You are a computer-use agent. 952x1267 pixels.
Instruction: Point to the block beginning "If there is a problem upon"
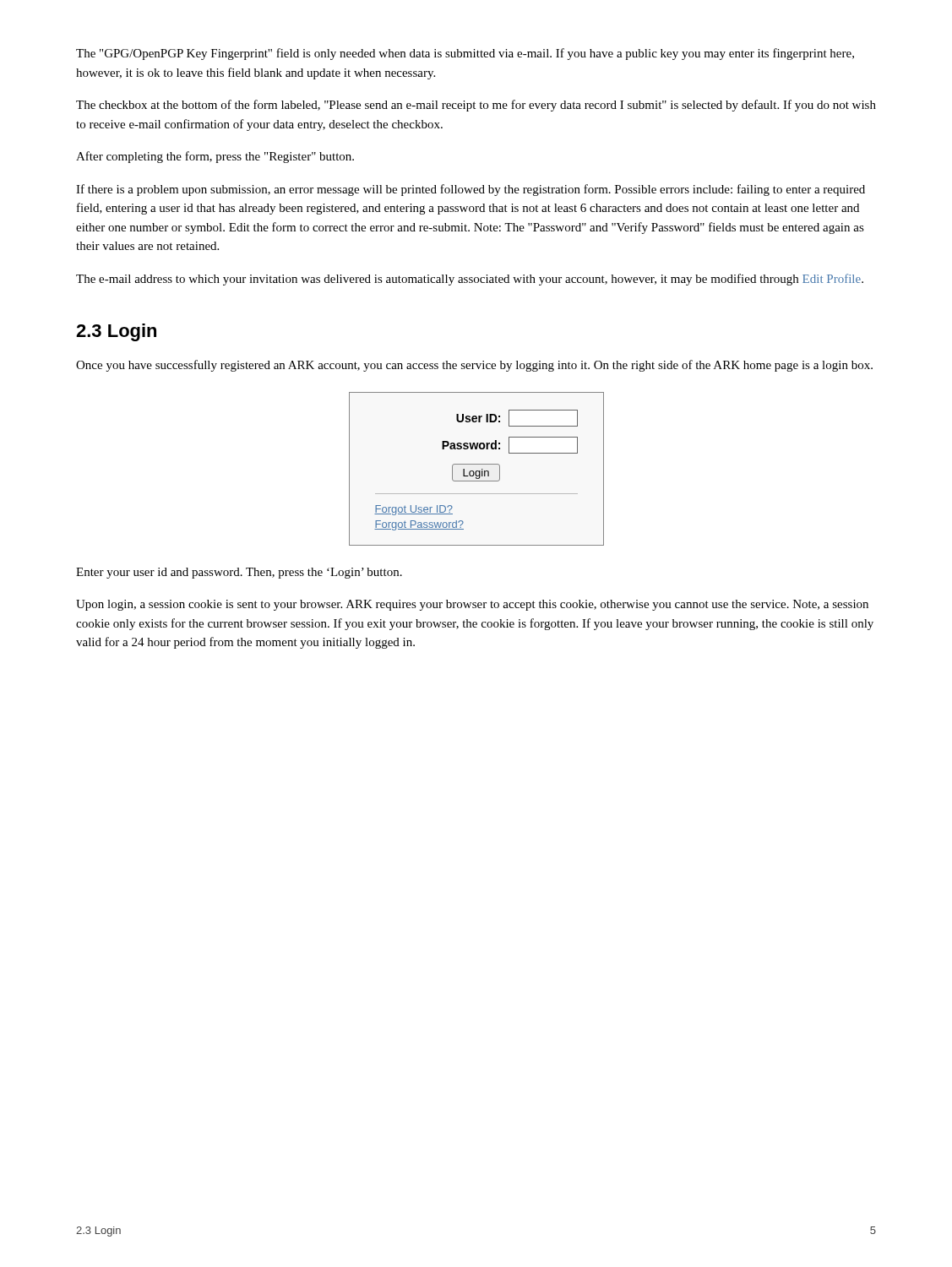coord(476,218)
